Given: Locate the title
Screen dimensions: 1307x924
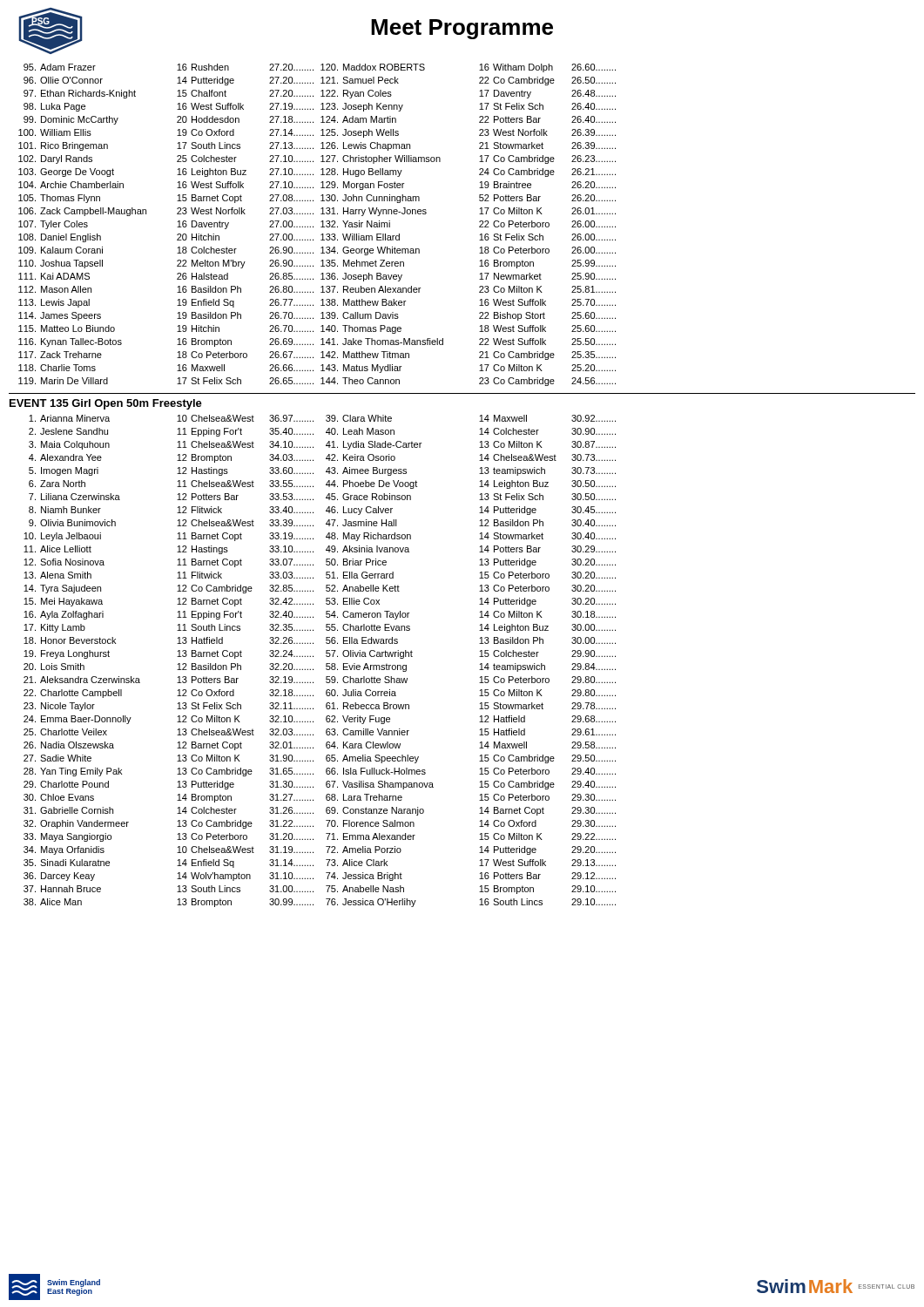Looking at the screenshot, I should click(x=462, y=27).
